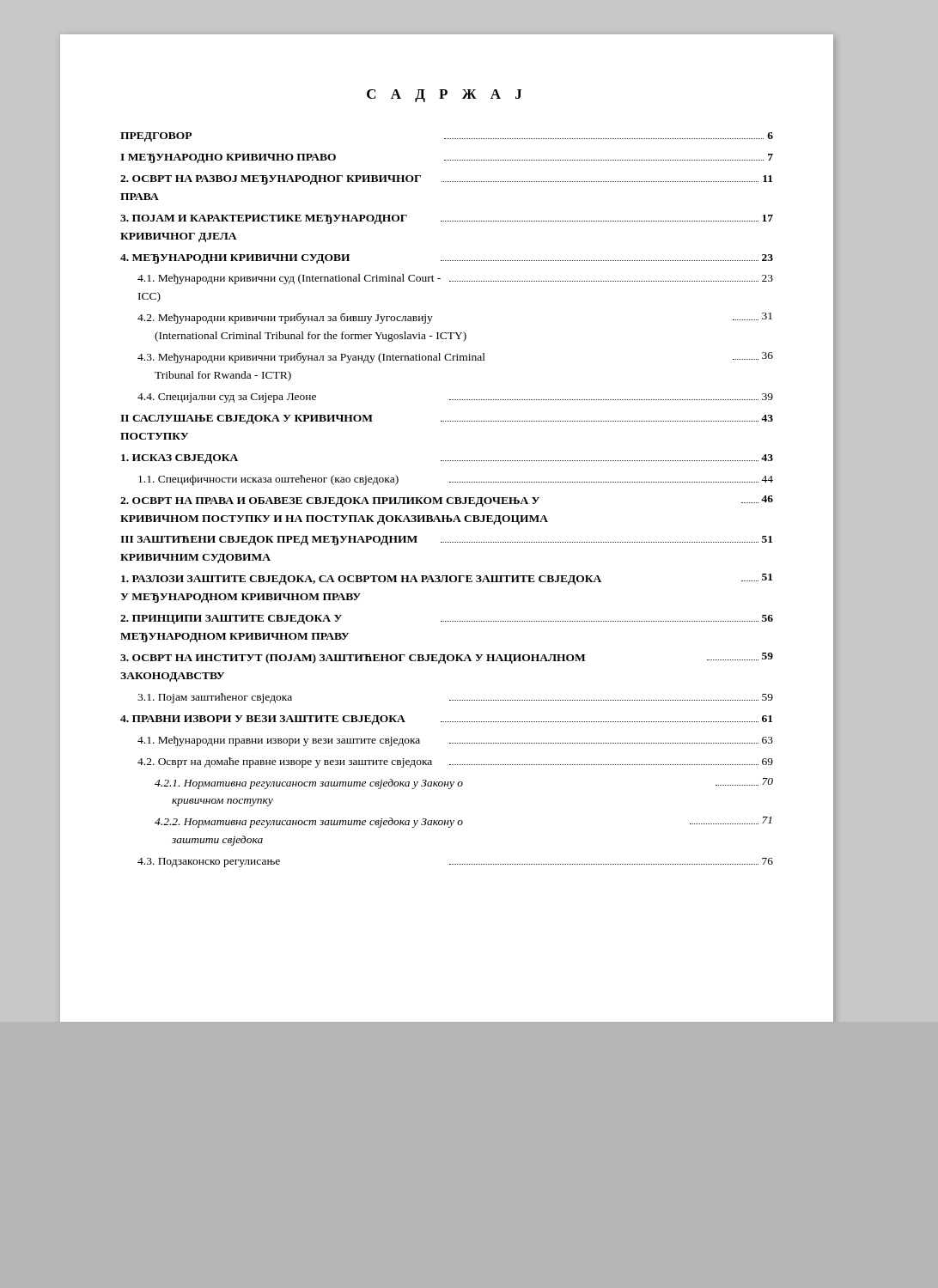Locate the region starting "ИСКАЗ СВЈЕДОКА 43"

click(x=447, y=458)
